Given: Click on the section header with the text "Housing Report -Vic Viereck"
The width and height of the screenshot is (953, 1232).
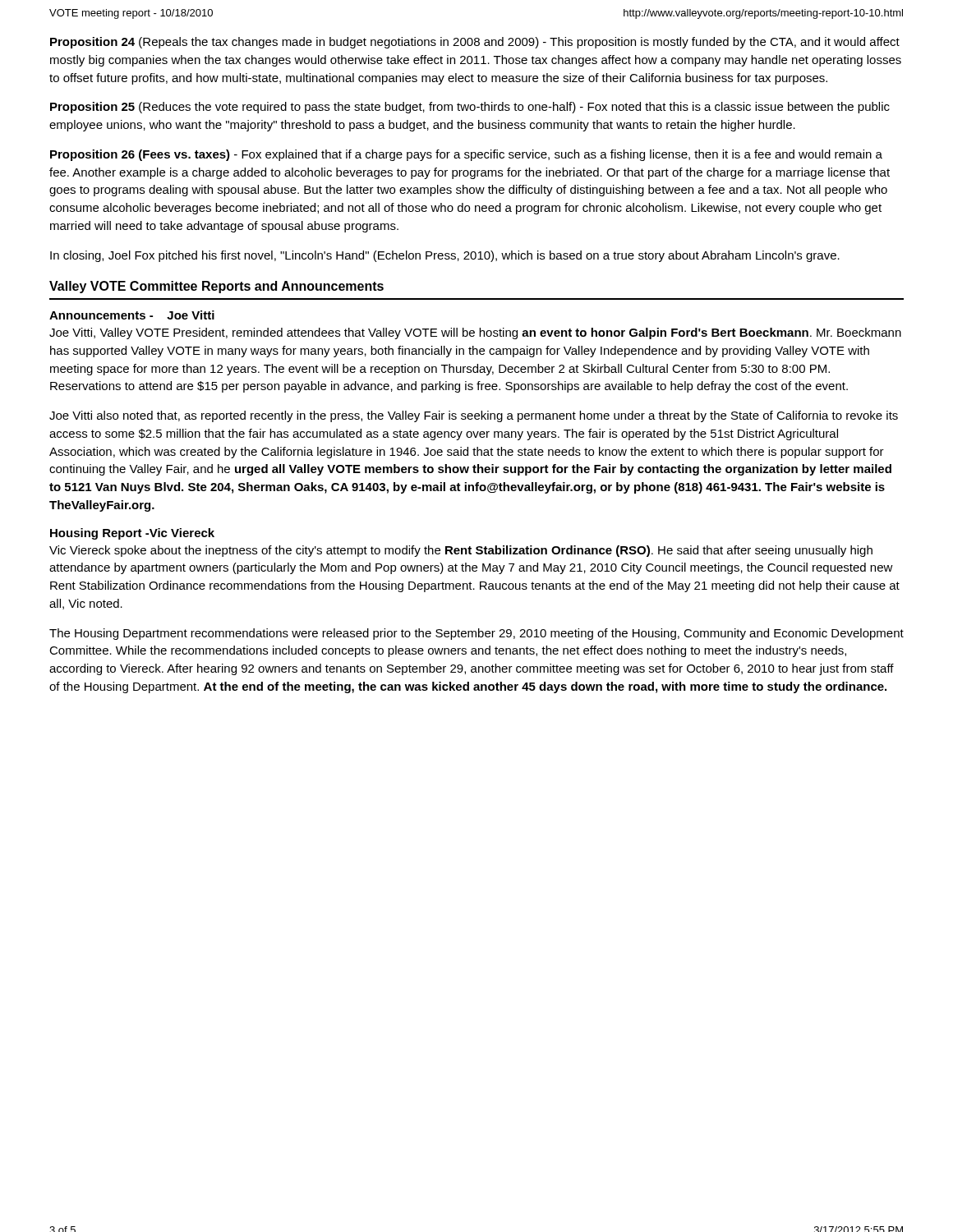Looking at the screenshot, I should click(132, 532).
